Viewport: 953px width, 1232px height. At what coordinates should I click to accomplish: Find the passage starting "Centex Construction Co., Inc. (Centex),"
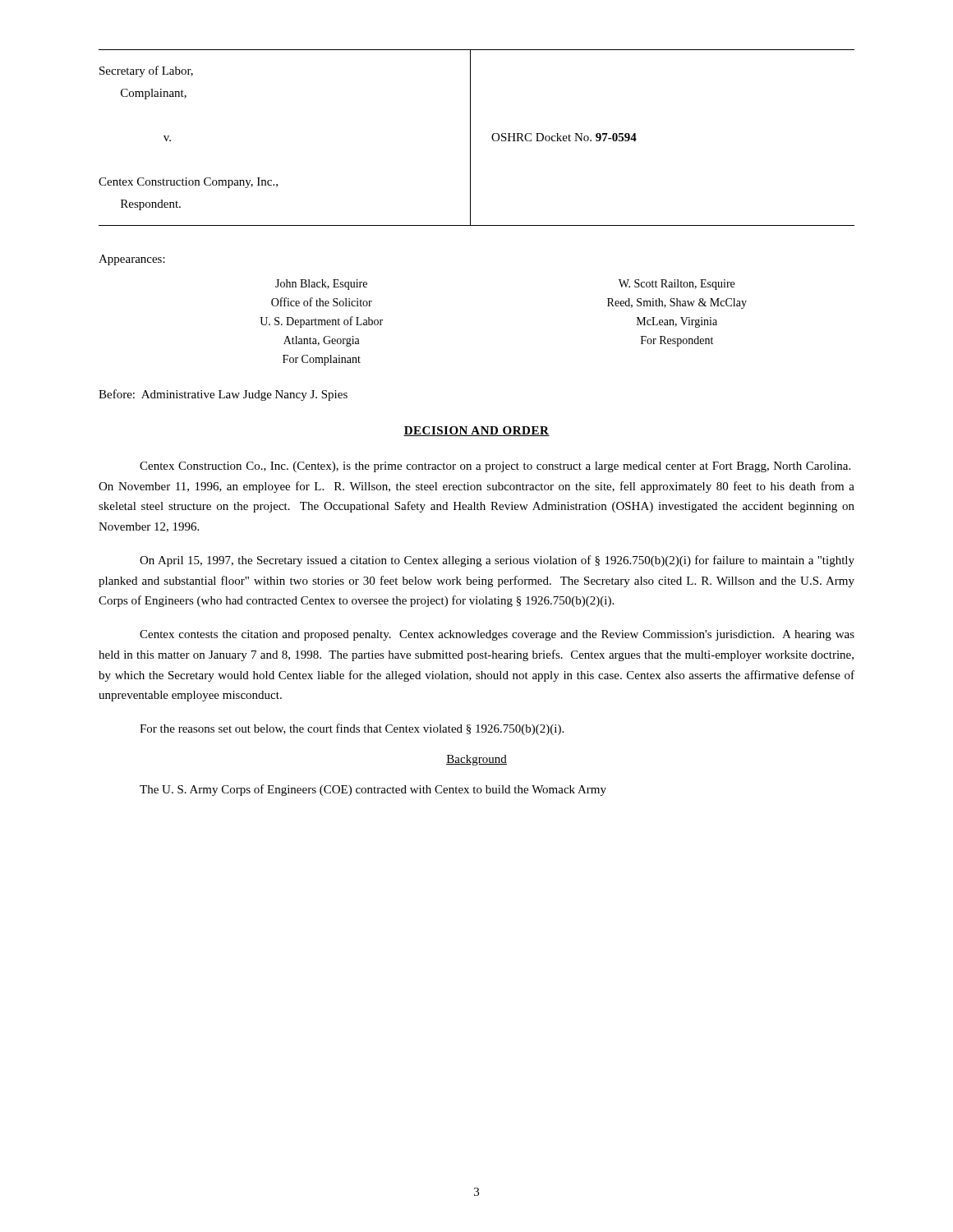(x=476, y=496)
